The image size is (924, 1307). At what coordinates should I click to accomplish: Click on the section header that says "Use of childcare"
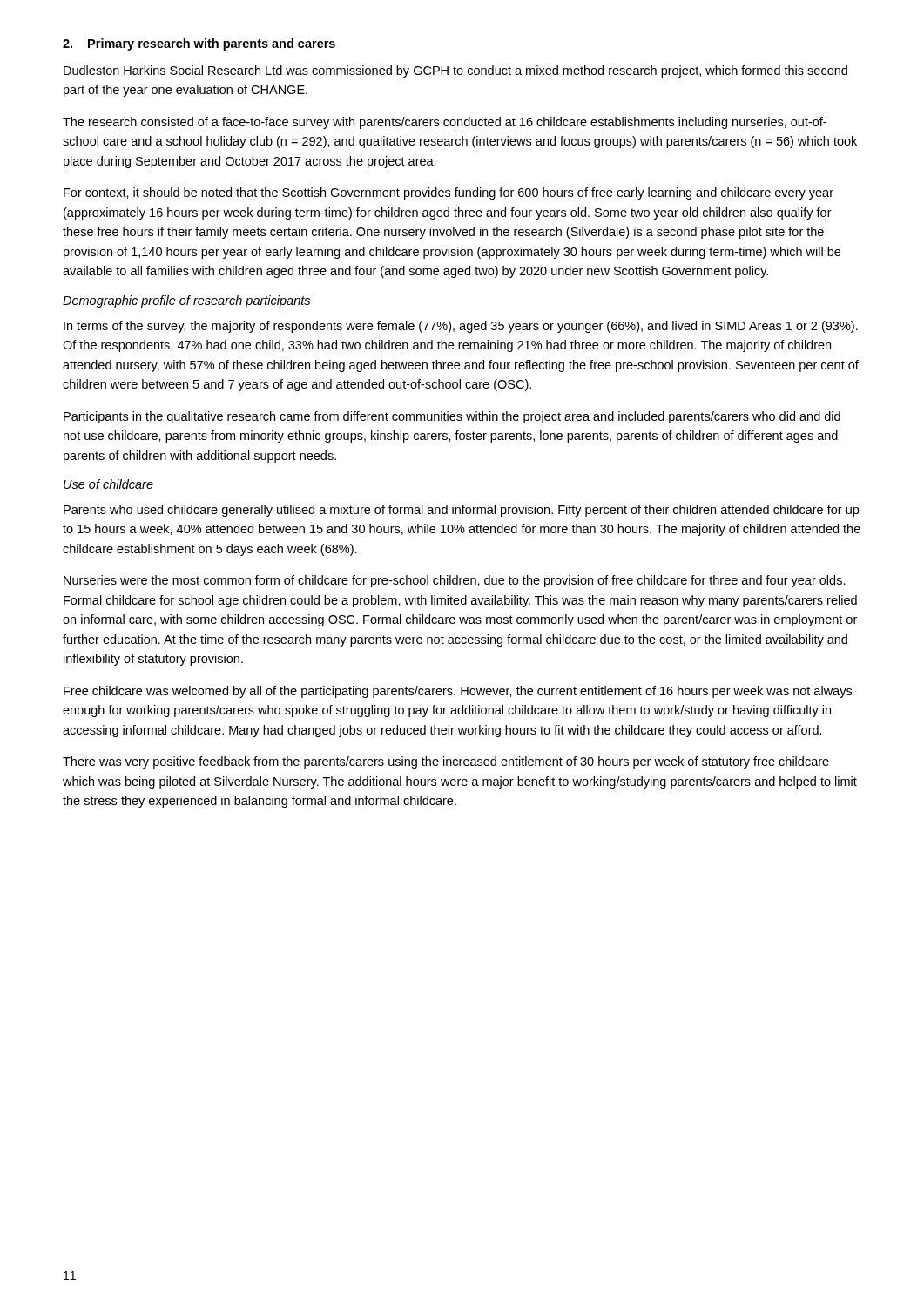pyautogui.click(x=108, y=484)
